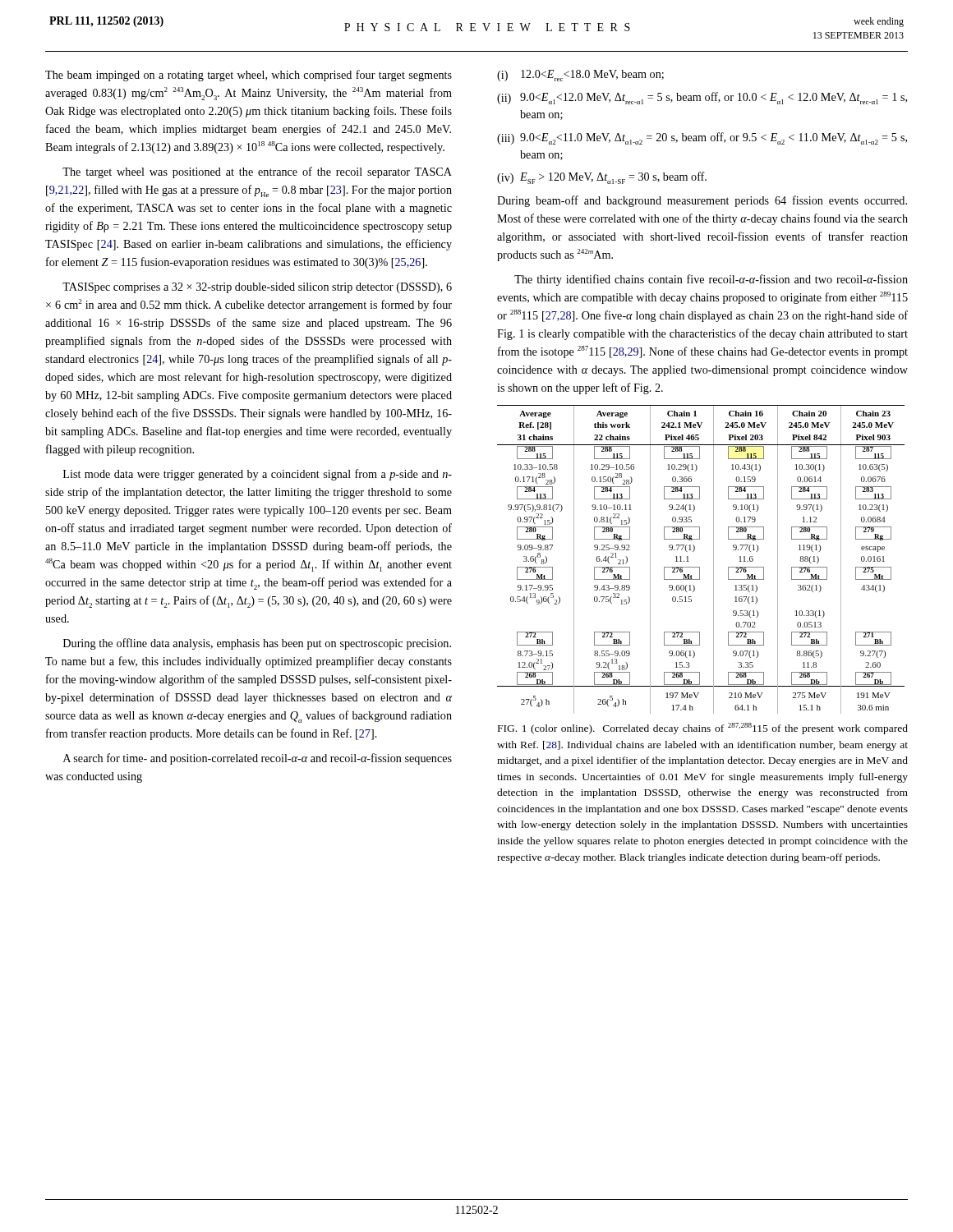Locate the text block containing "During the offline"
This screenshot has width=953, height=1232.
coord(248,688)
